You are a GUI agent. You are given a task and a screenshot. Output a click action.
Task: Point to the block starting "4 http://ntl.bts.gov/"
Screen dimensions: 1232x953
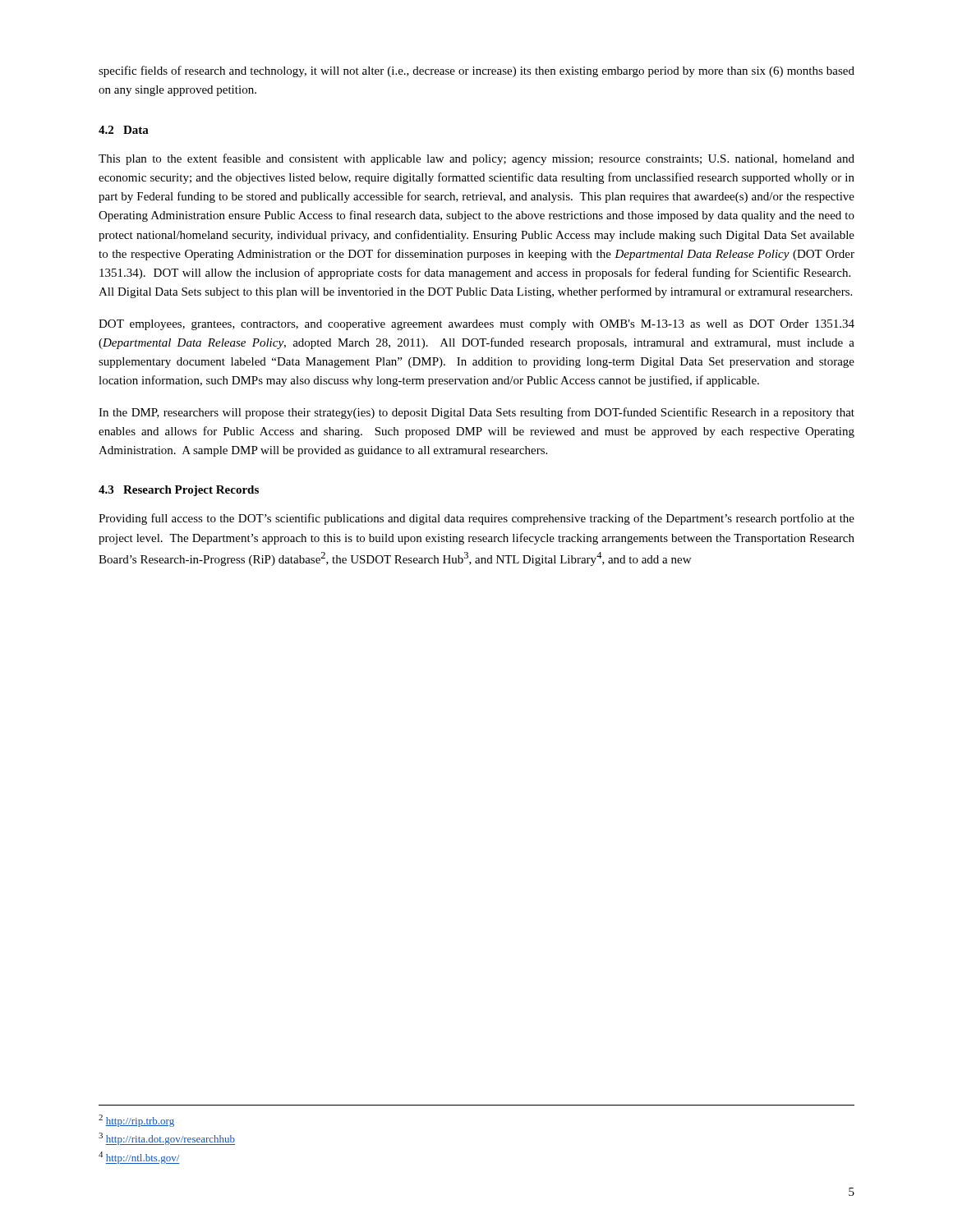click(x=139, y=1157)
